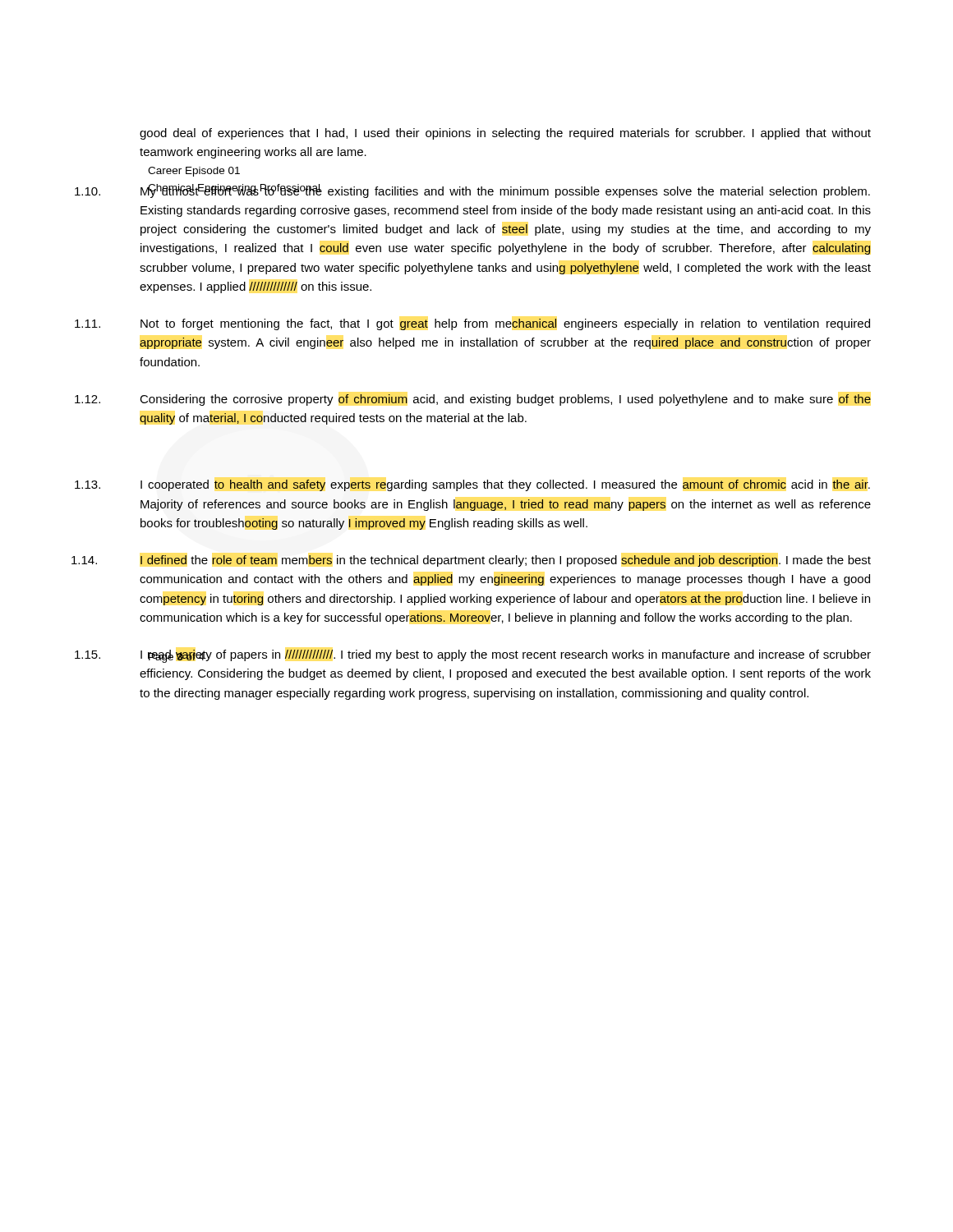The height and width of the screenshot is (1232, 953).
Task: Point to the block beginning "10. My utmost"
Action: coord(472,238)
